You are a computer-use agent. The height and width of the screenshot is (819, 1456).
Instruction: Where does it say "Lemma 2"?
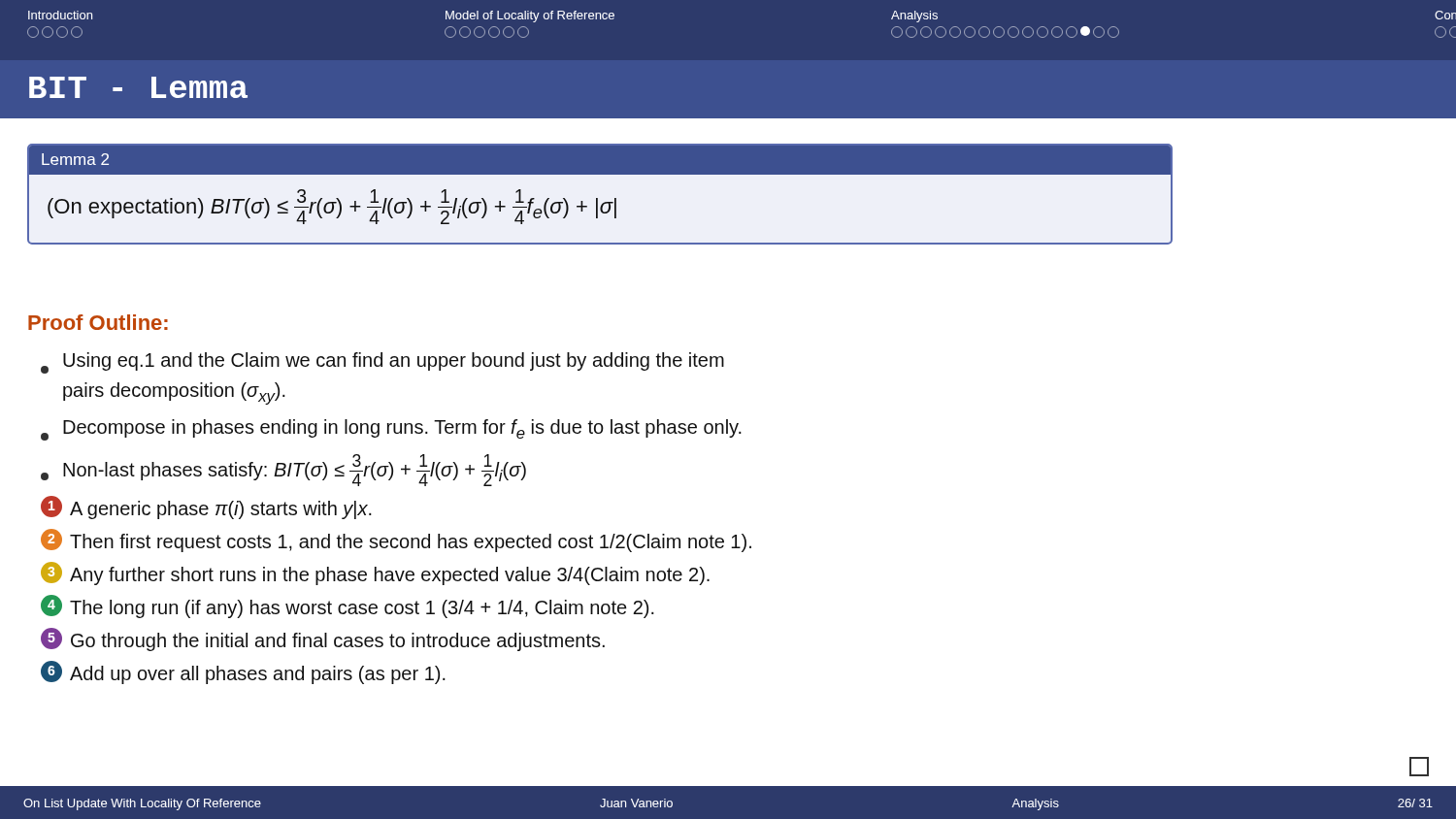[75, 160]
